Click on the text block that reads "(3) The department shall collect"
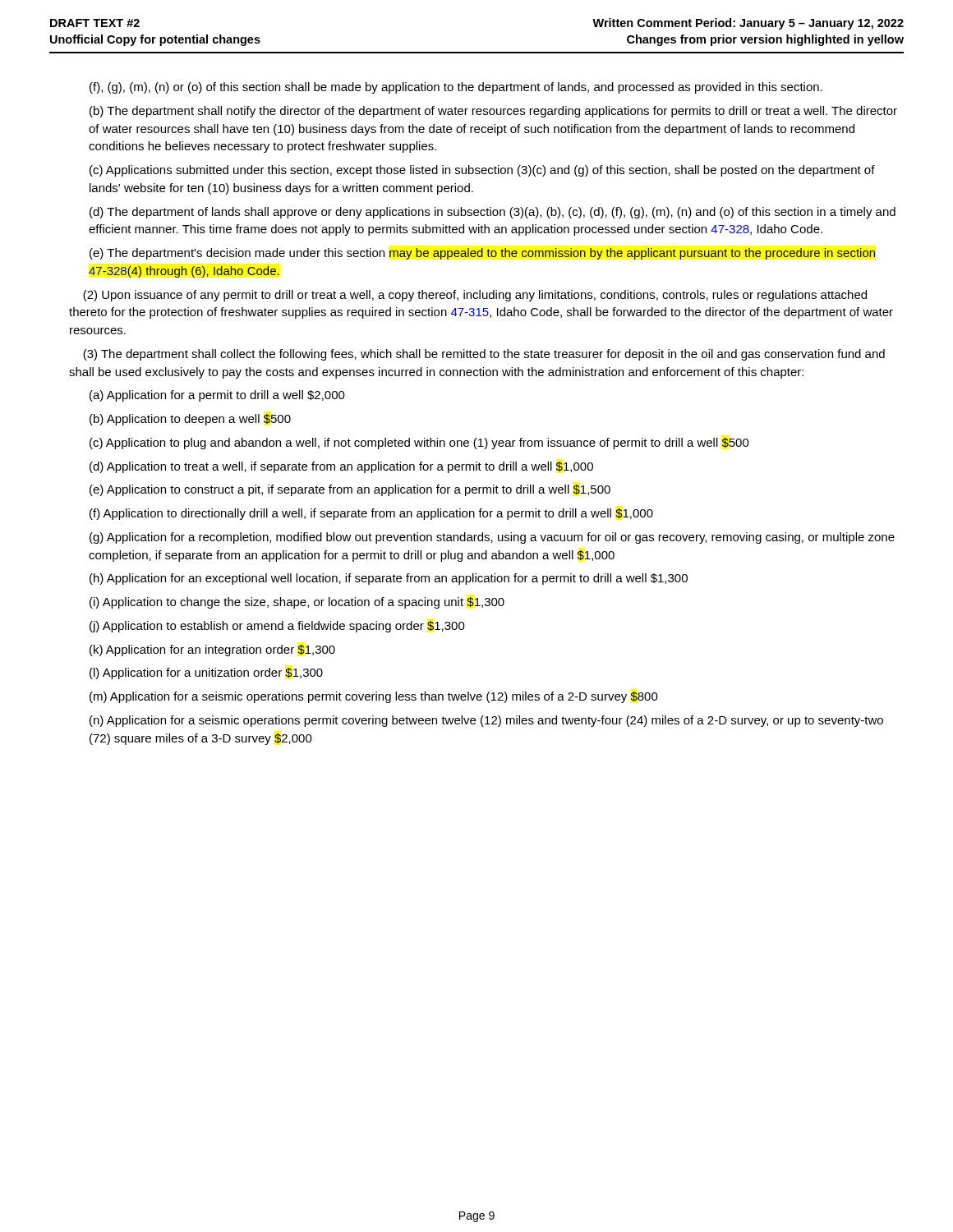 click(477, 362)
